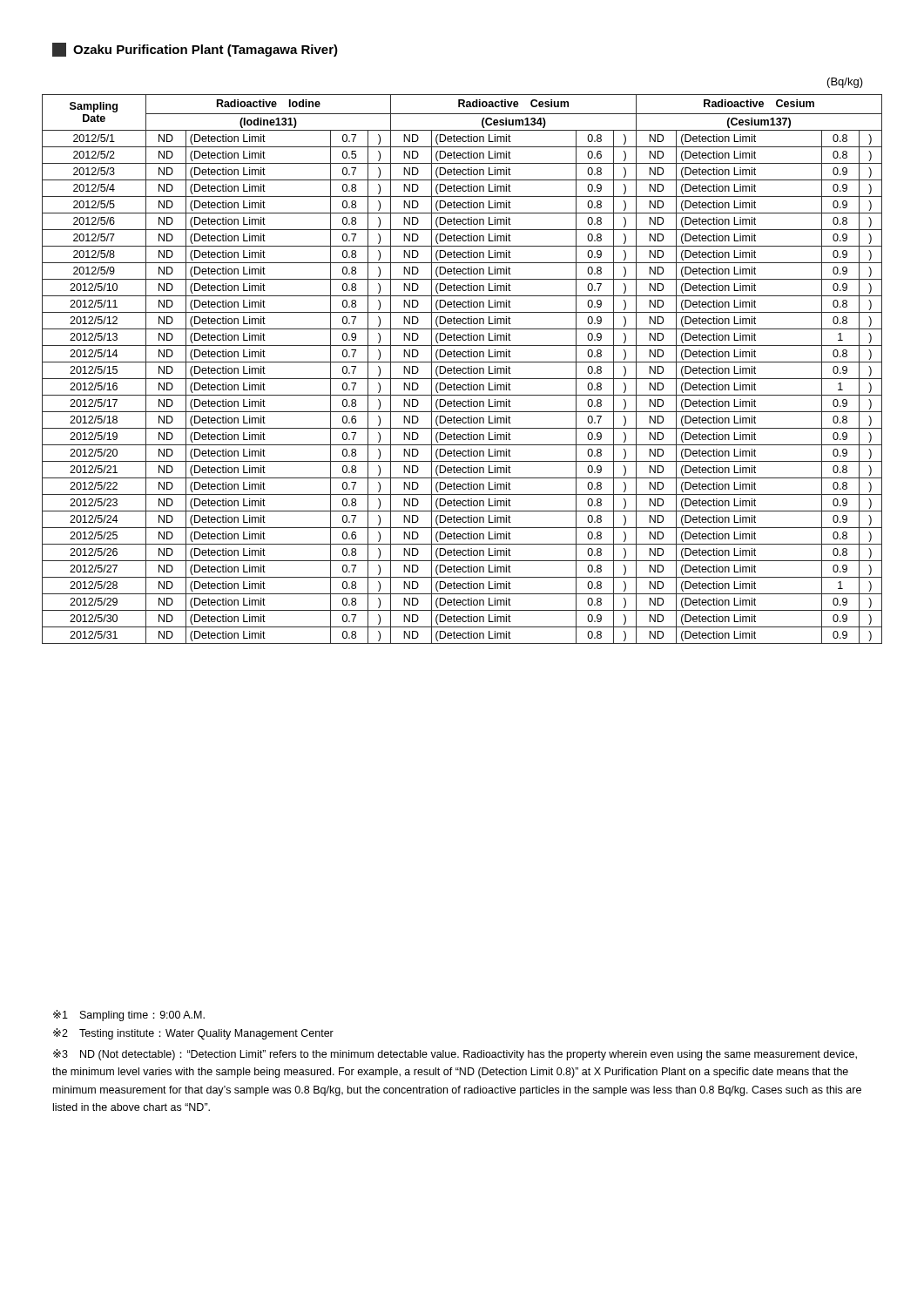
Task: Select the region starting "Ozaku Purification Plant (Tamagawa River)"
Action: (x=195, y=49)
